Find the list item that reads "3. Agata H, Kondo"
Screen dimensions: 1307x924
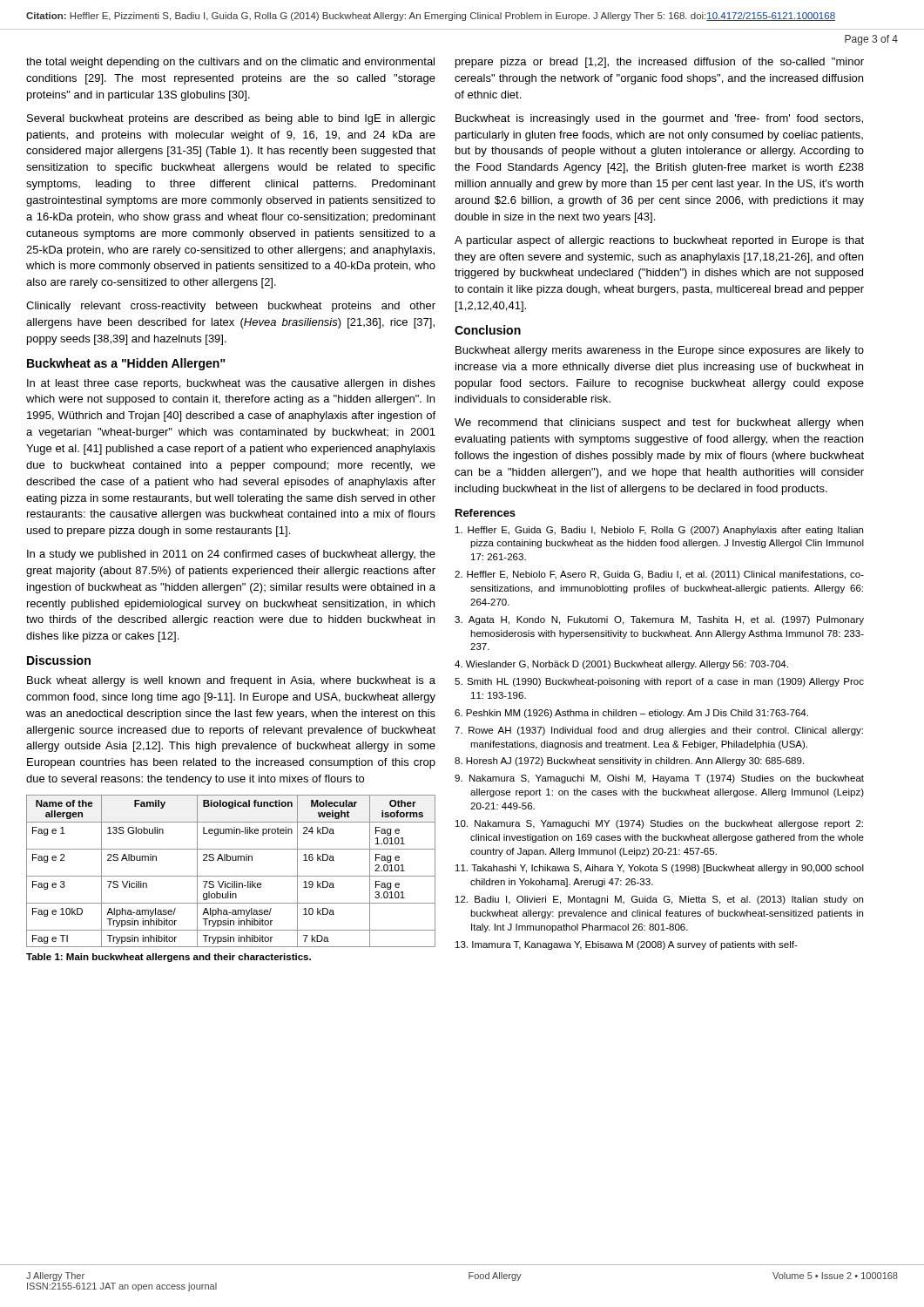point(659,633)
